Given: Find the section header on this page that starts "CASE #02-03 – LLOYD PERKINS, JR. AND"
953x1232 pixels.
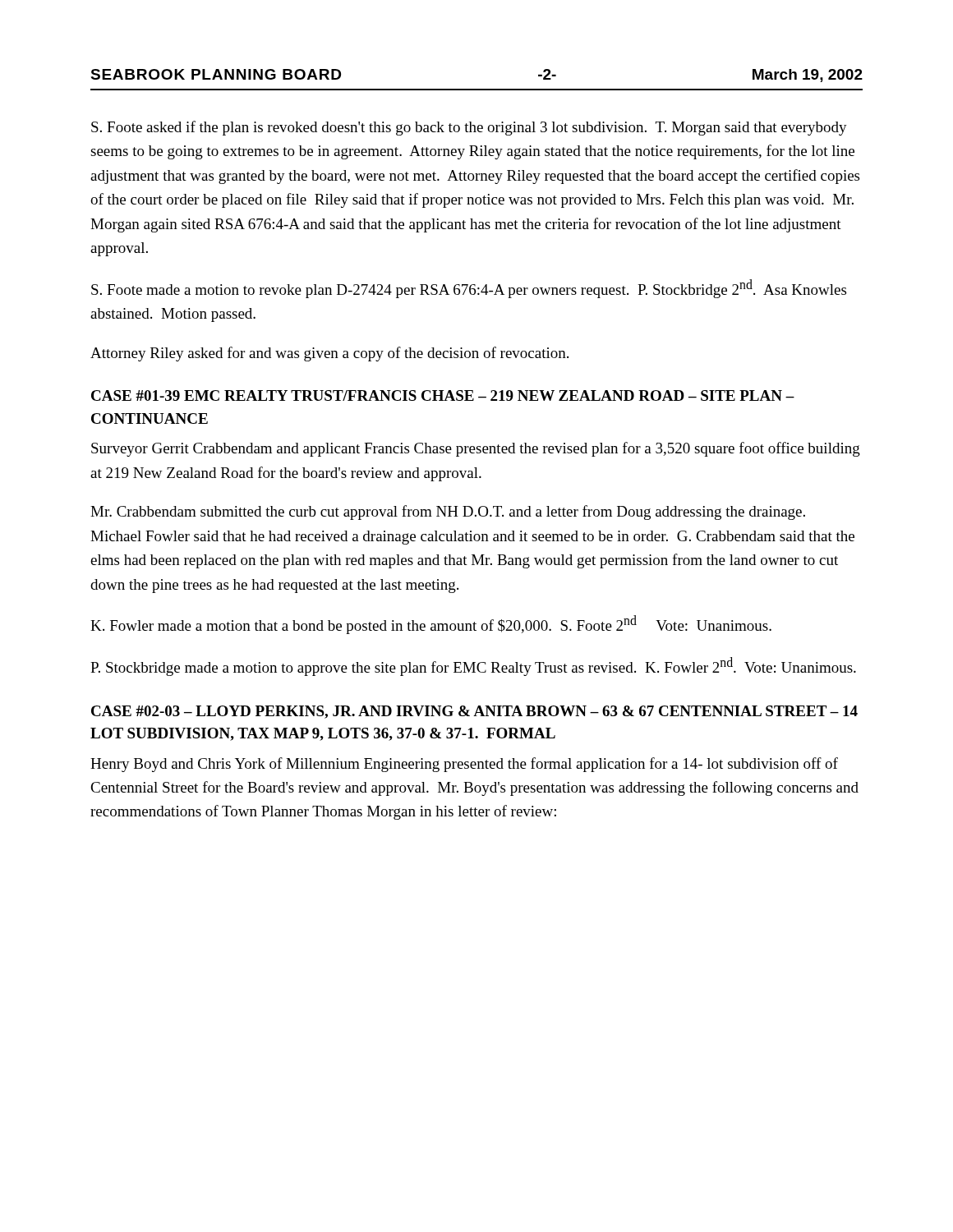Looking at the screenshot, I should click(474, 722).
